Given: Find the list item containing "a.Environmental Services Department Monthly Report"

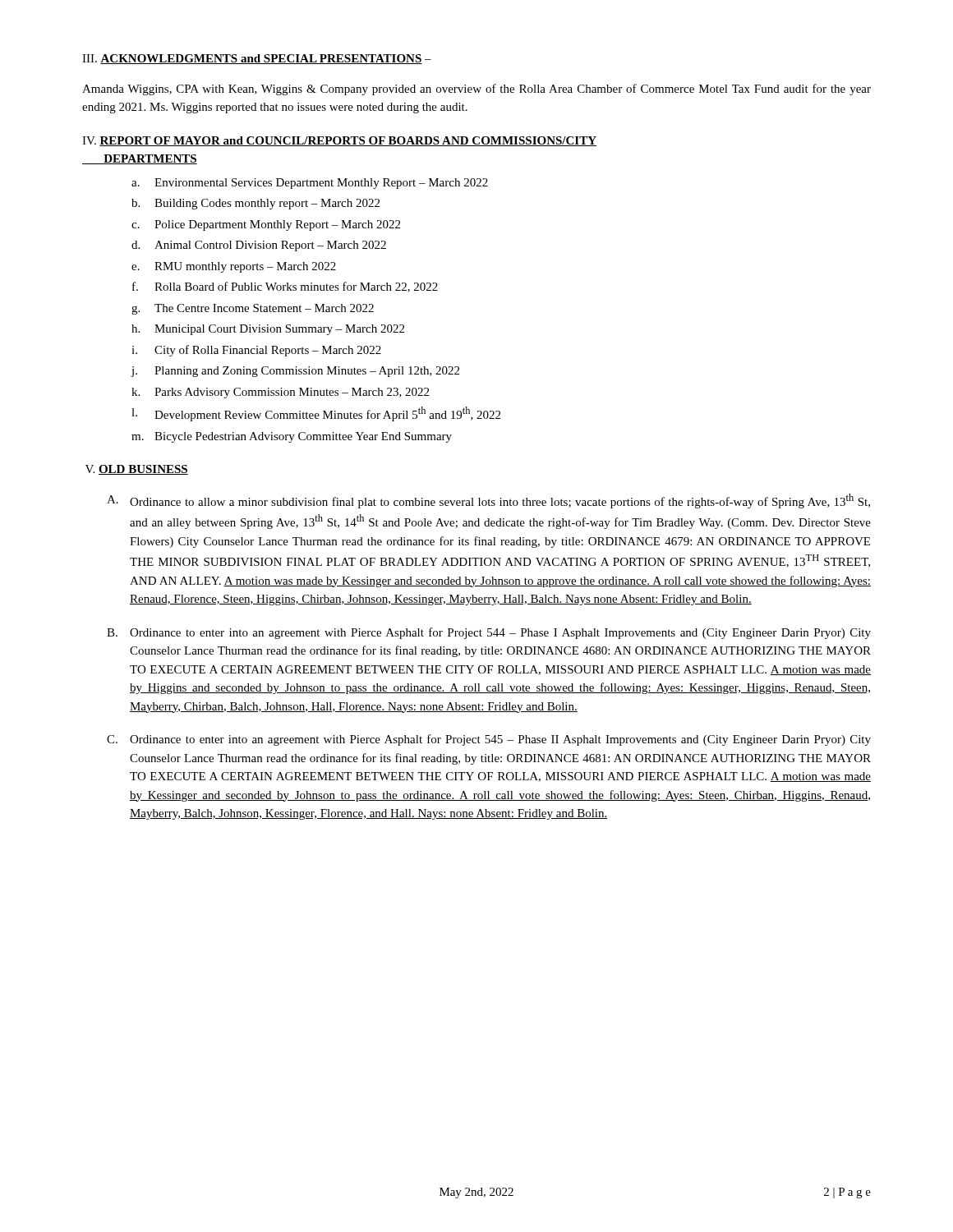Looking at the screenshot, I should [310, 184].
